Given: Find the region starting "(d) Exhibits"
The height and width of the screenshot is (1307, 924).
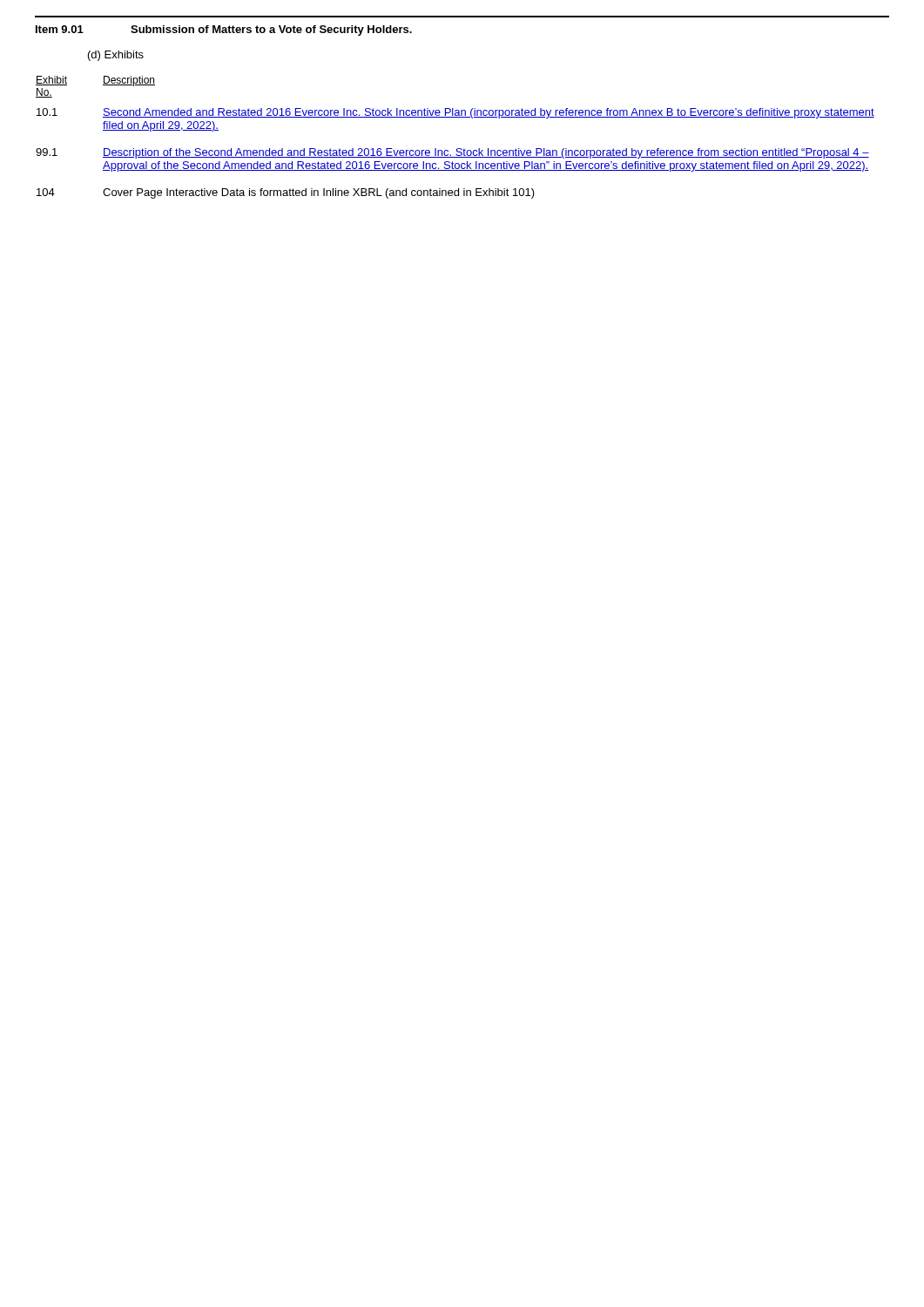Looking at the screenshot, I should click(115, 55).
